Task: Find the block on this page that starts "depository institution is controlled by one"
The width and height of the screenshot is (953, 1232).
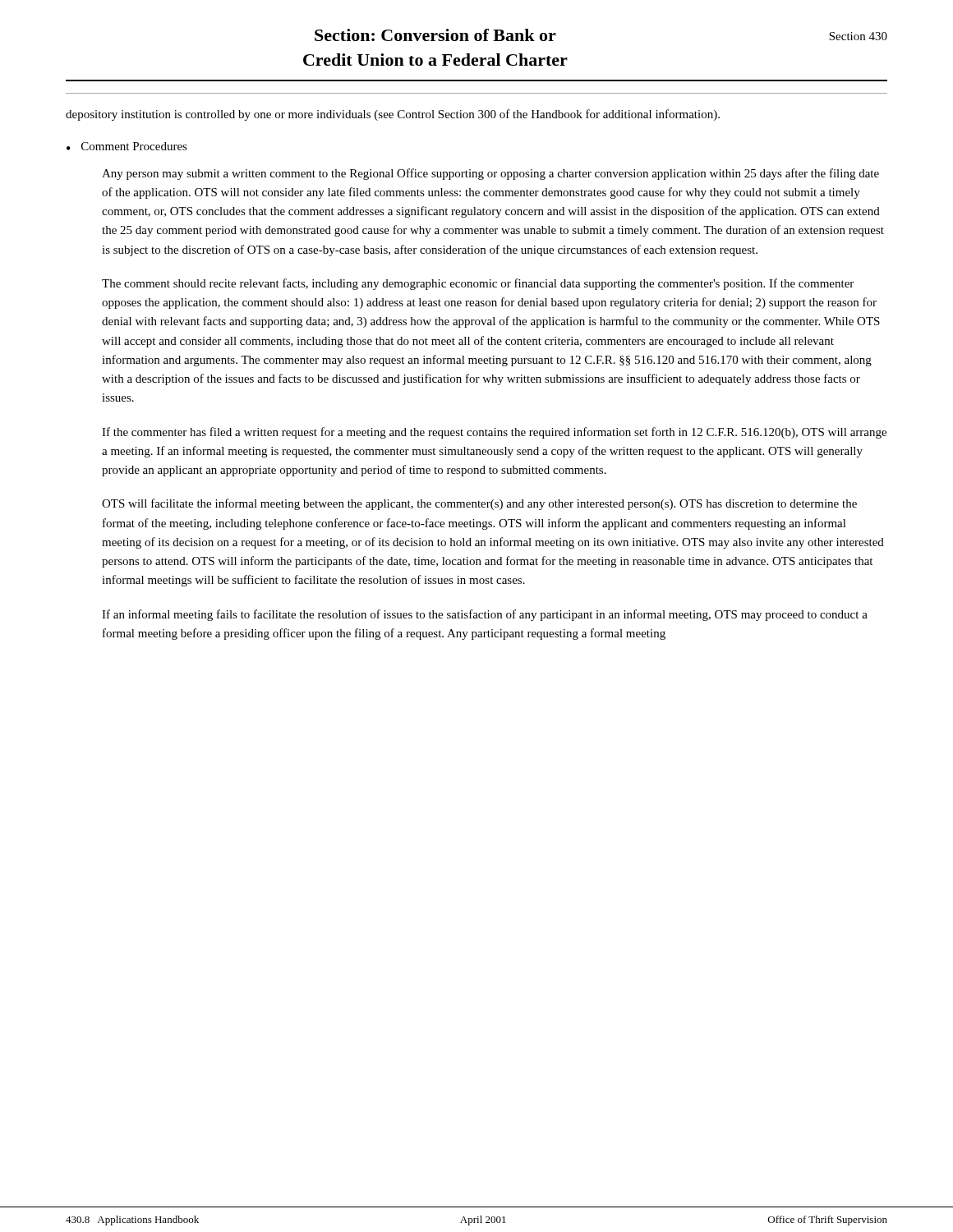Action: pyautogui.click(x=393, y=114)
